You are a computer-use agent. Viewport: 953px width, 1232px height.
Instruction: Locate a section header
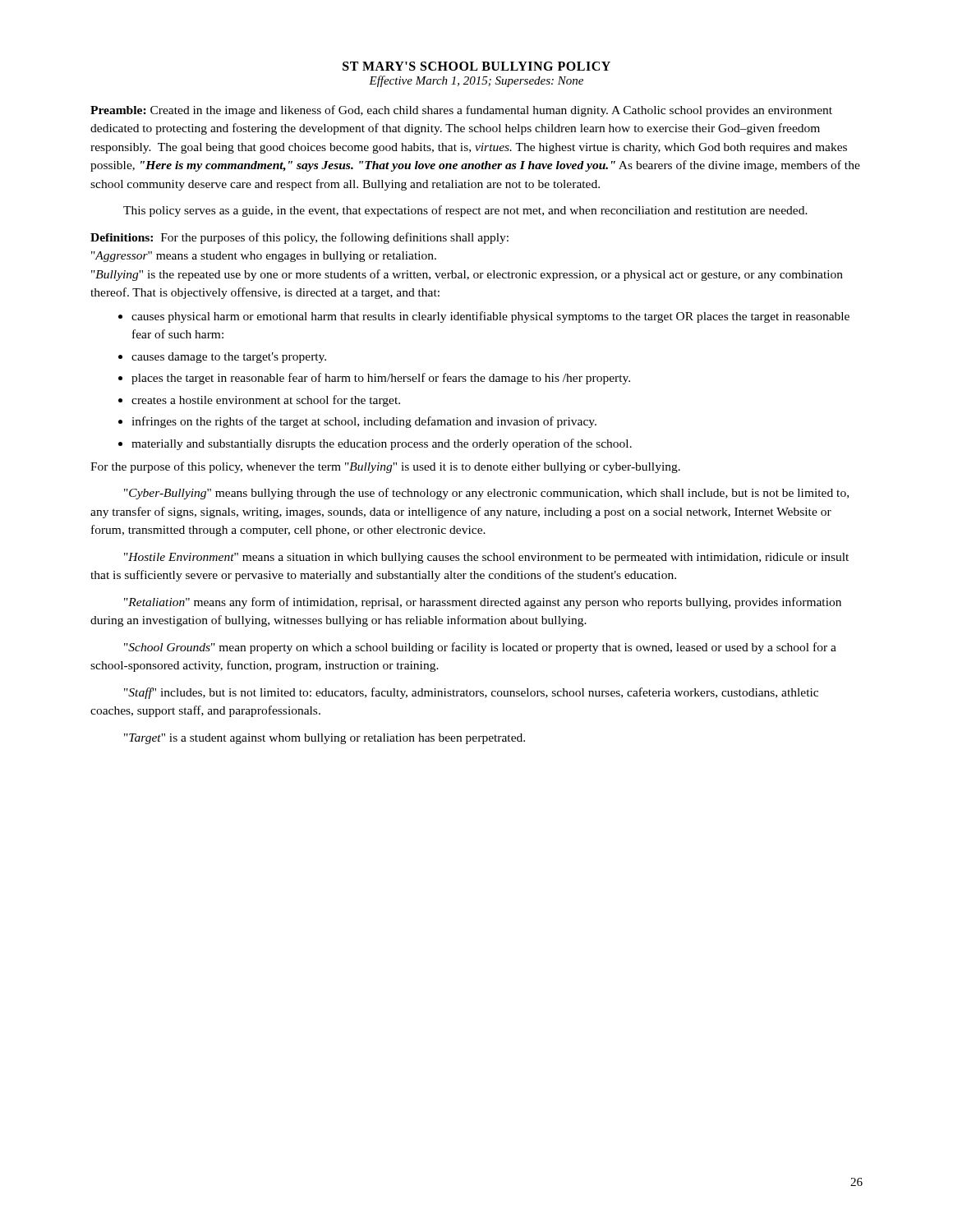pyautogui.click(x=467, y=264)
